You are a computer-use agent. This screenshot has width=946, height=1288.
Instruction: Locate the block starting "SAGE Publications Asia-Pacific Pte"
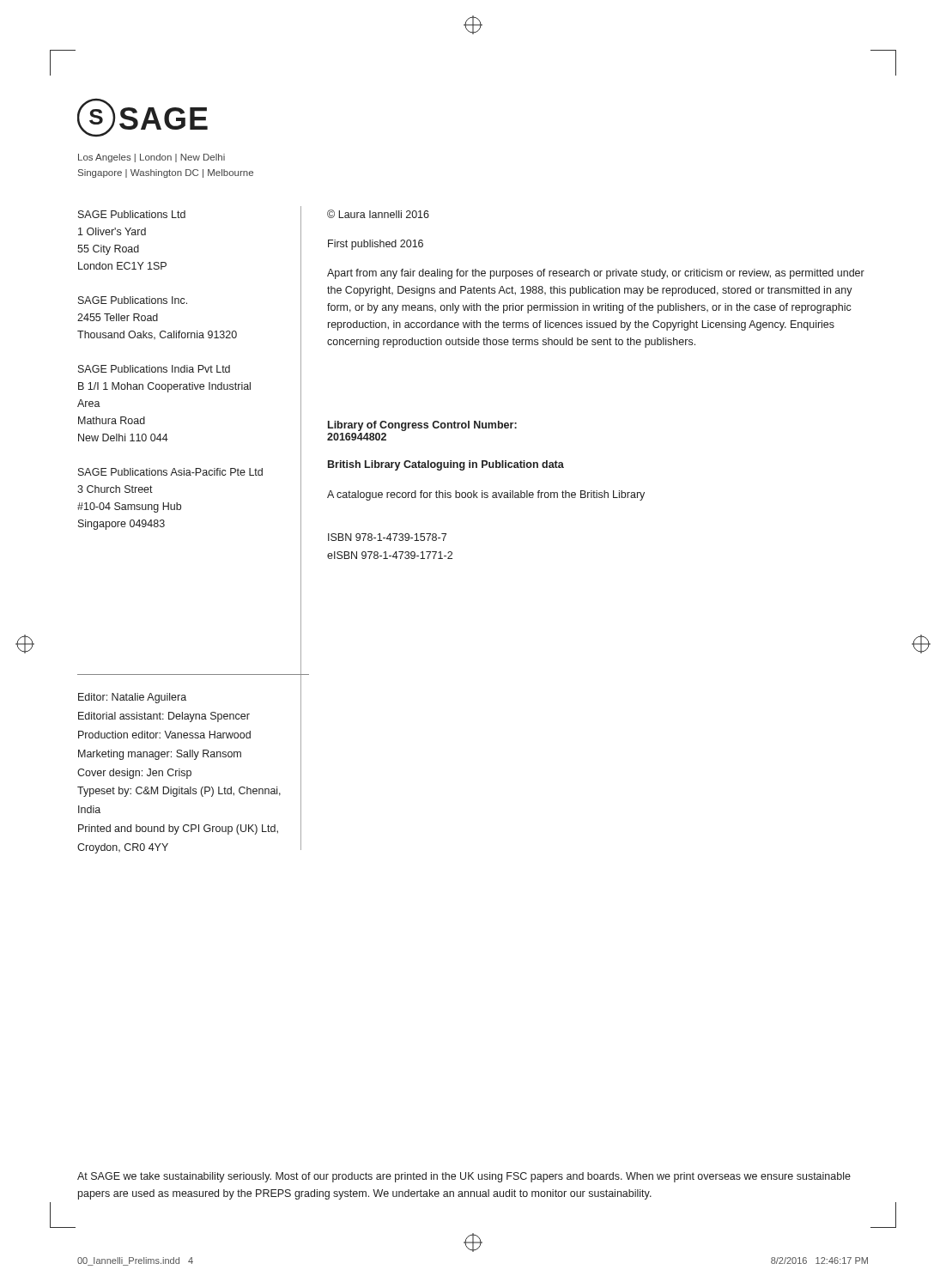click(170, 498)
